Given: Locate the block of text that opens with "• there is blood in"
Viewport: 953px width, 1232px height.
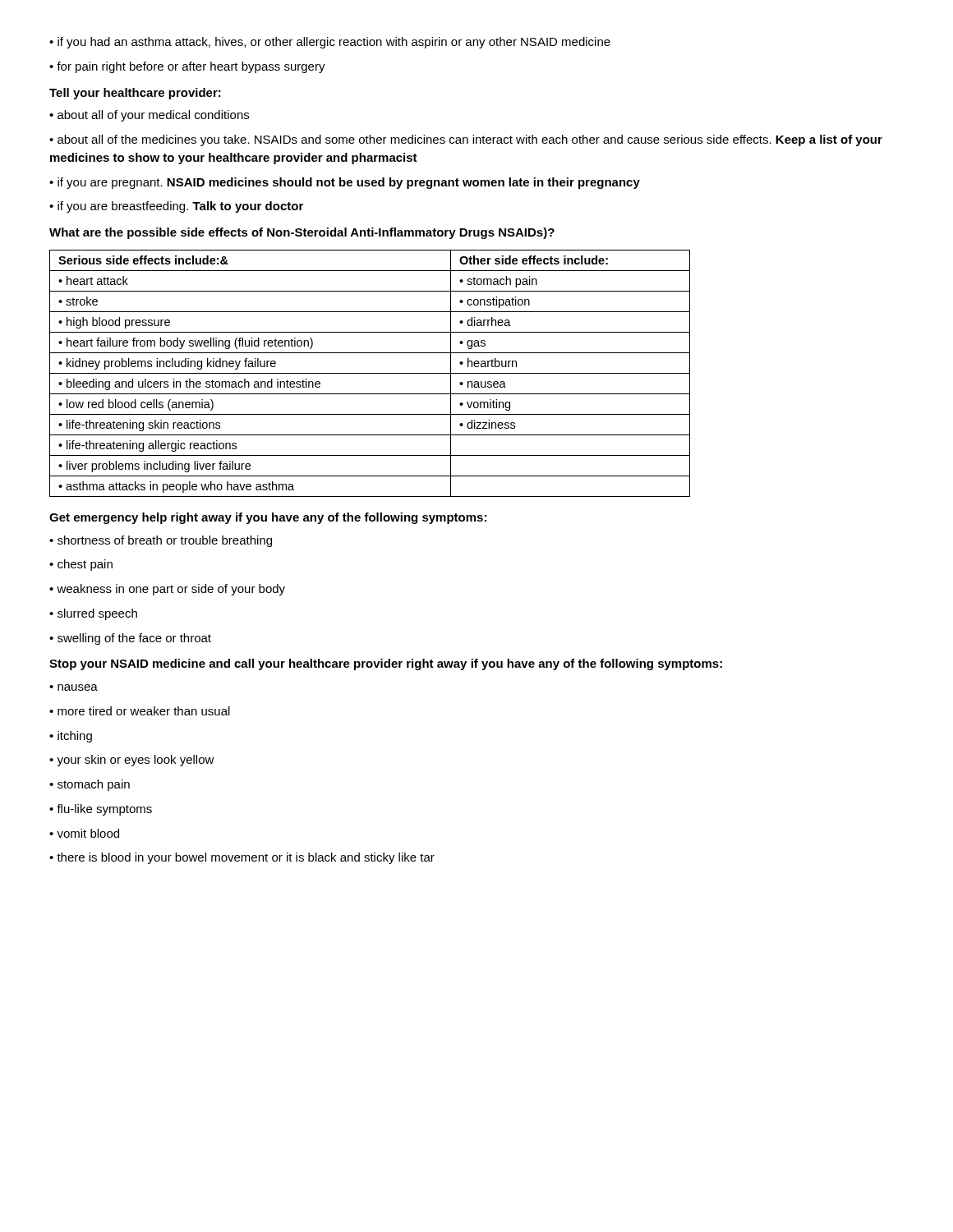Looking at the screenshot, I should pos(242,857).
